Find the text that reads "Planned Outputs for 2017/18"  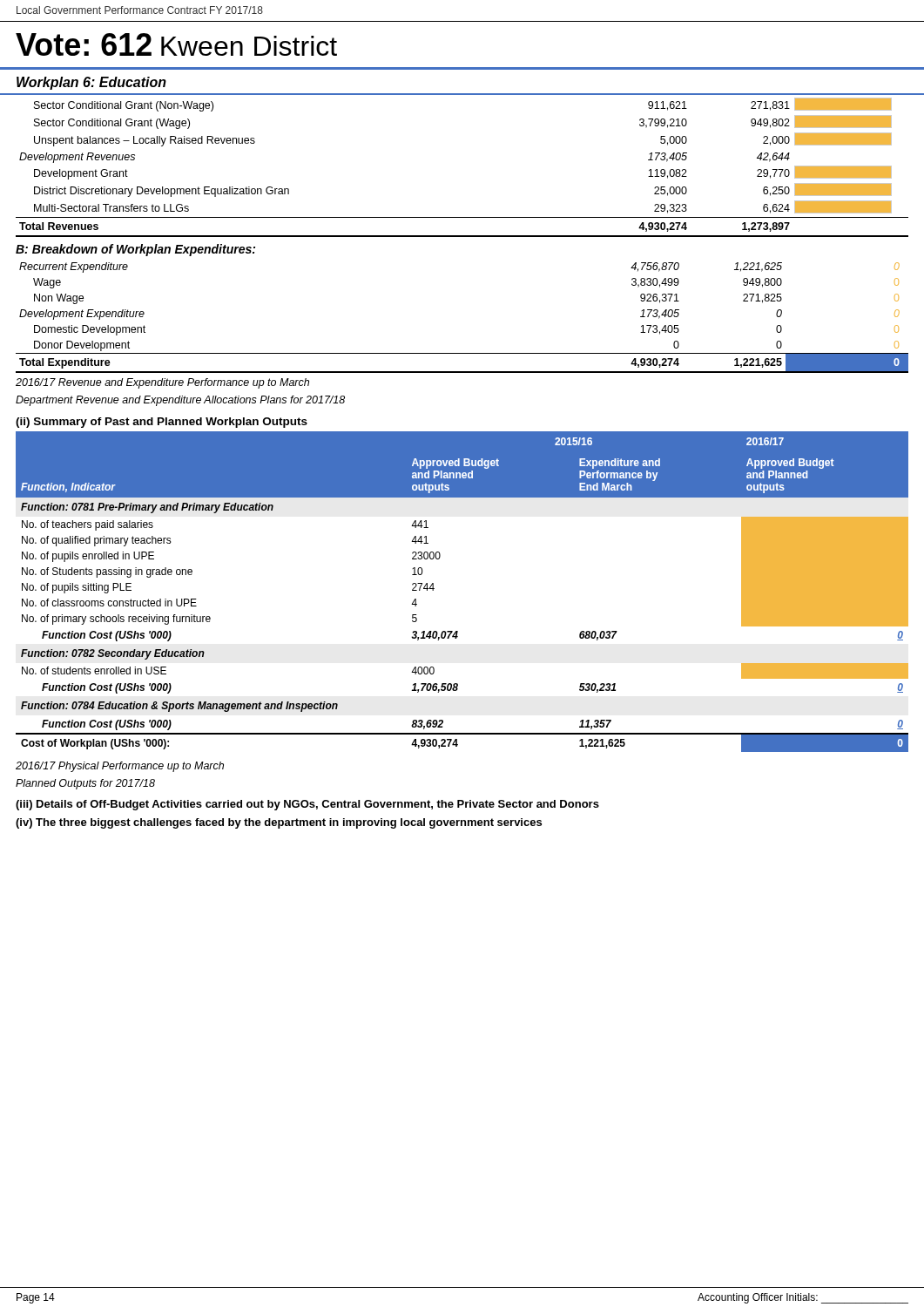(85, 783)
